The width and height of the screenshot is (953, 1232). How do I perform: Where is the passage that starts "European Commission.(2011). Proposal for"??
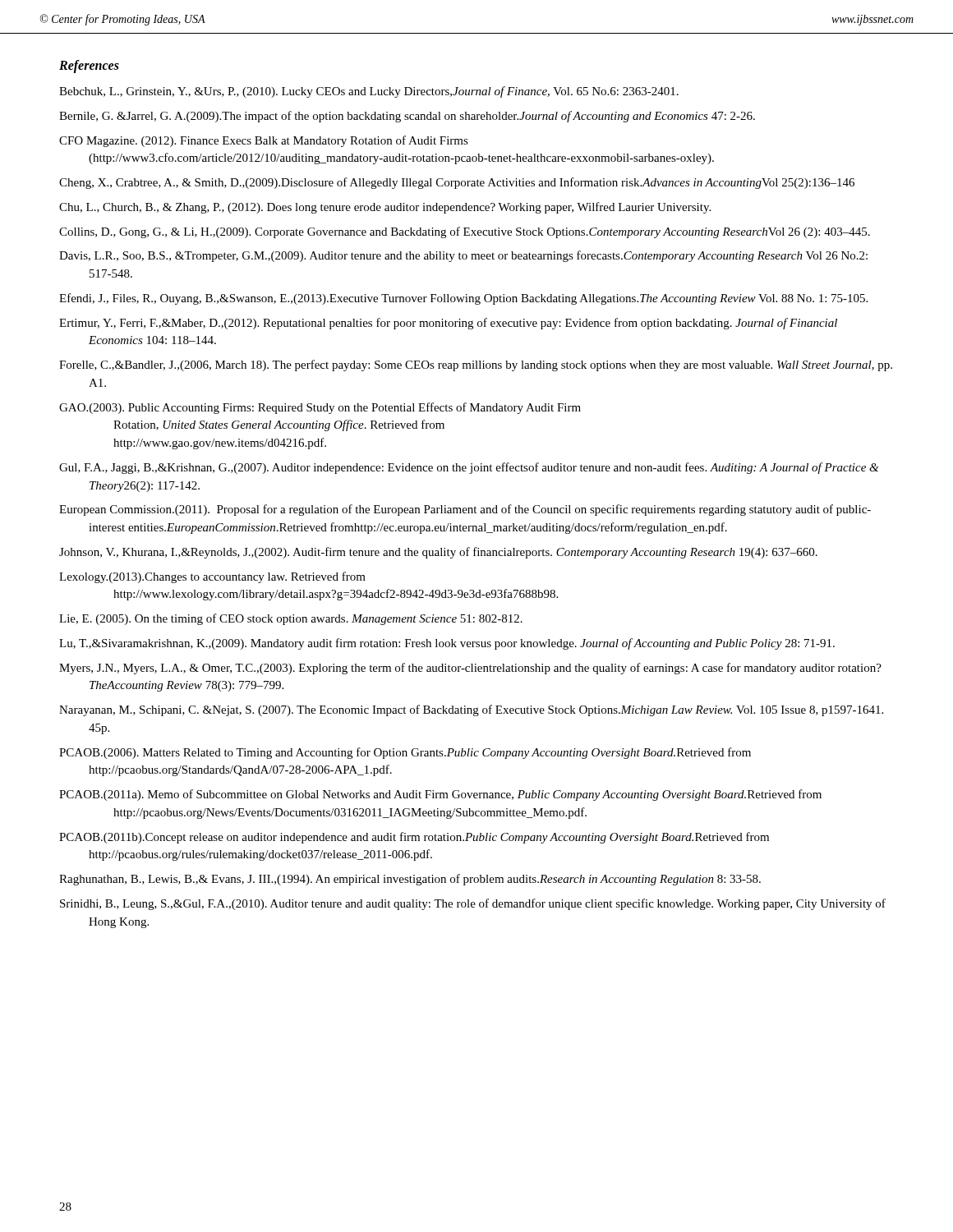pyautogui.click(x=465, y=518)
